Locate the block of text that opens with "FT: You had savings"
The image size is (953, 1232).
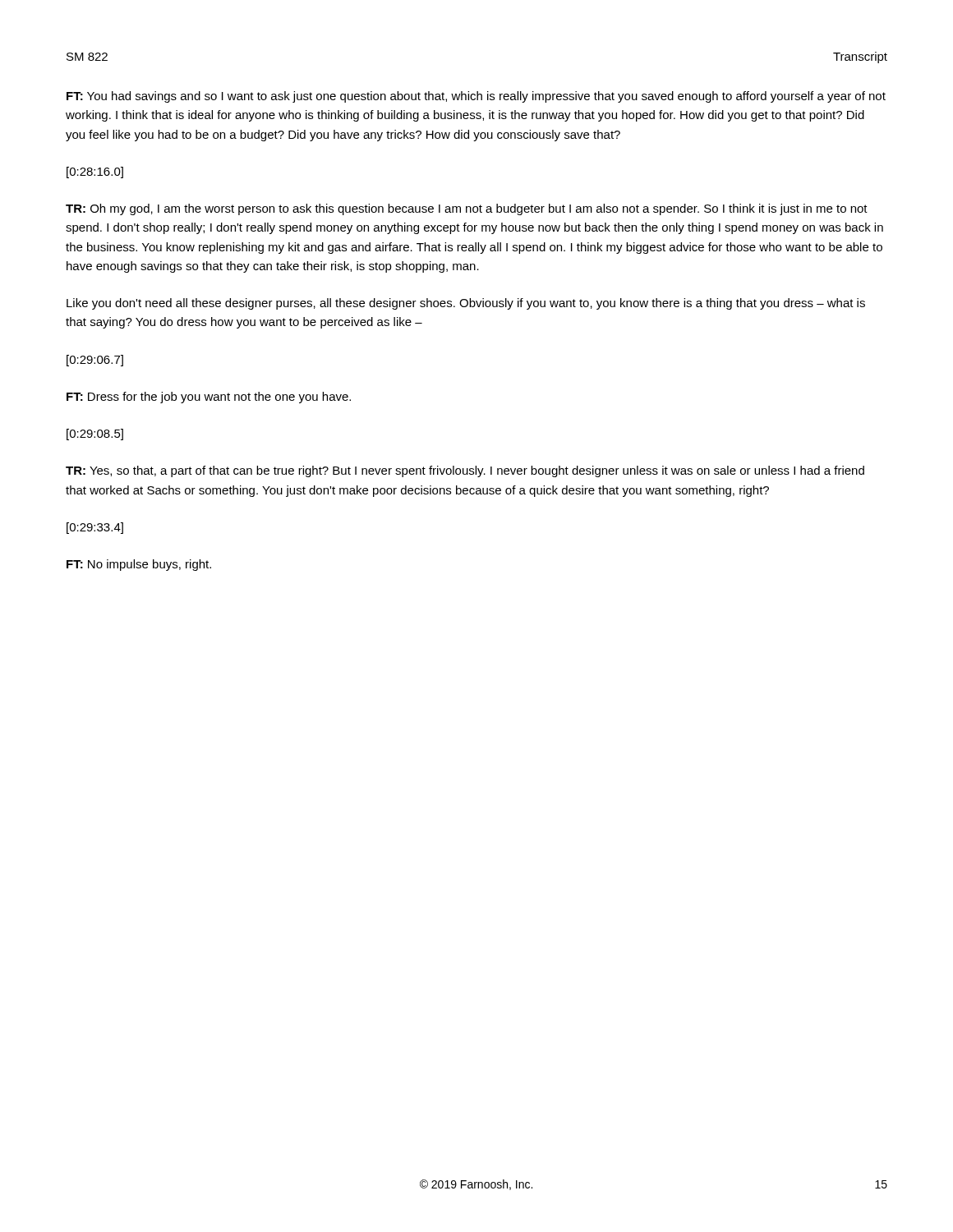pos(476,115)
